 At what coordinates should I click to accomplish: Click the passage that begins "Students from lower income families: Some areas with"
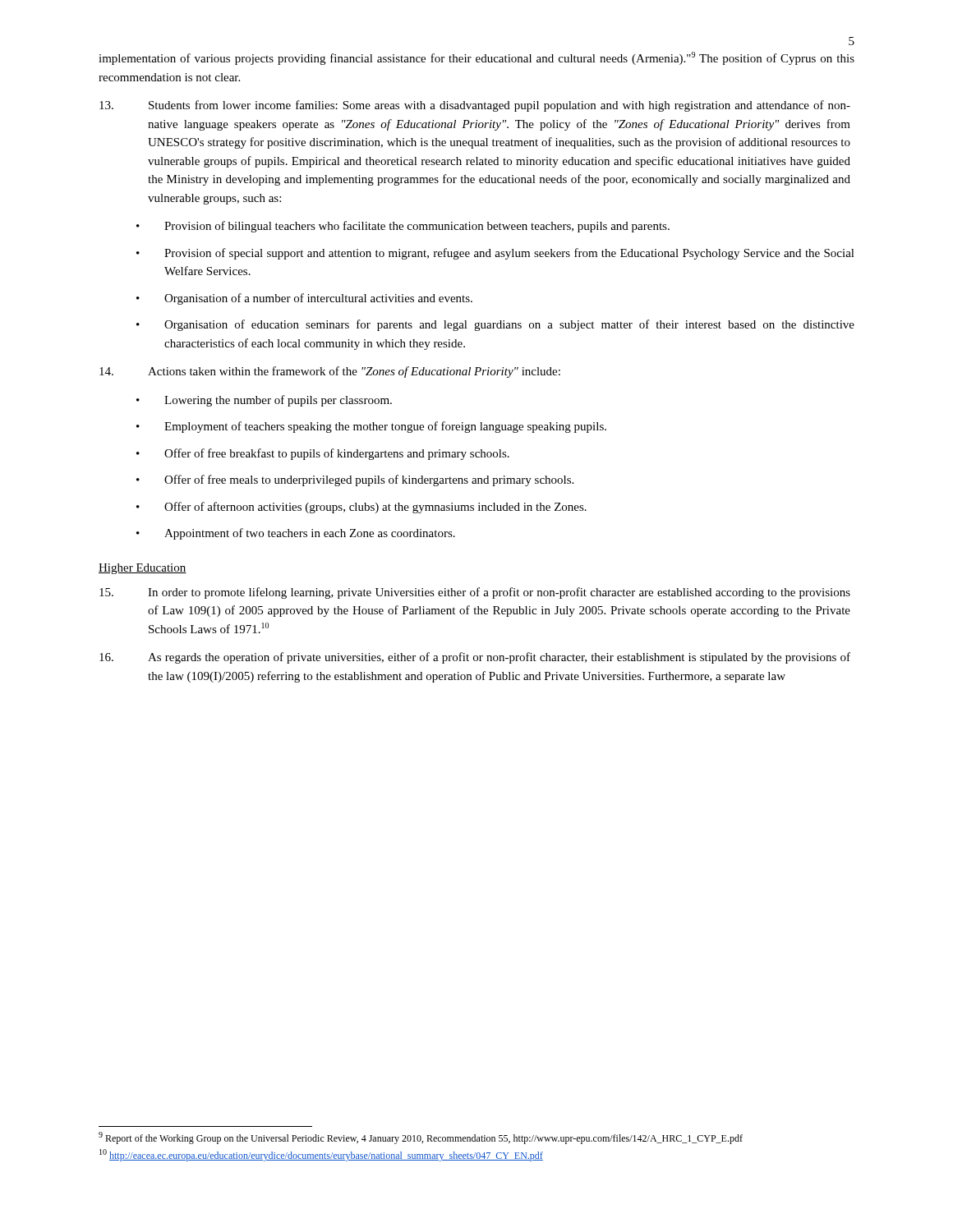(476, 152)
